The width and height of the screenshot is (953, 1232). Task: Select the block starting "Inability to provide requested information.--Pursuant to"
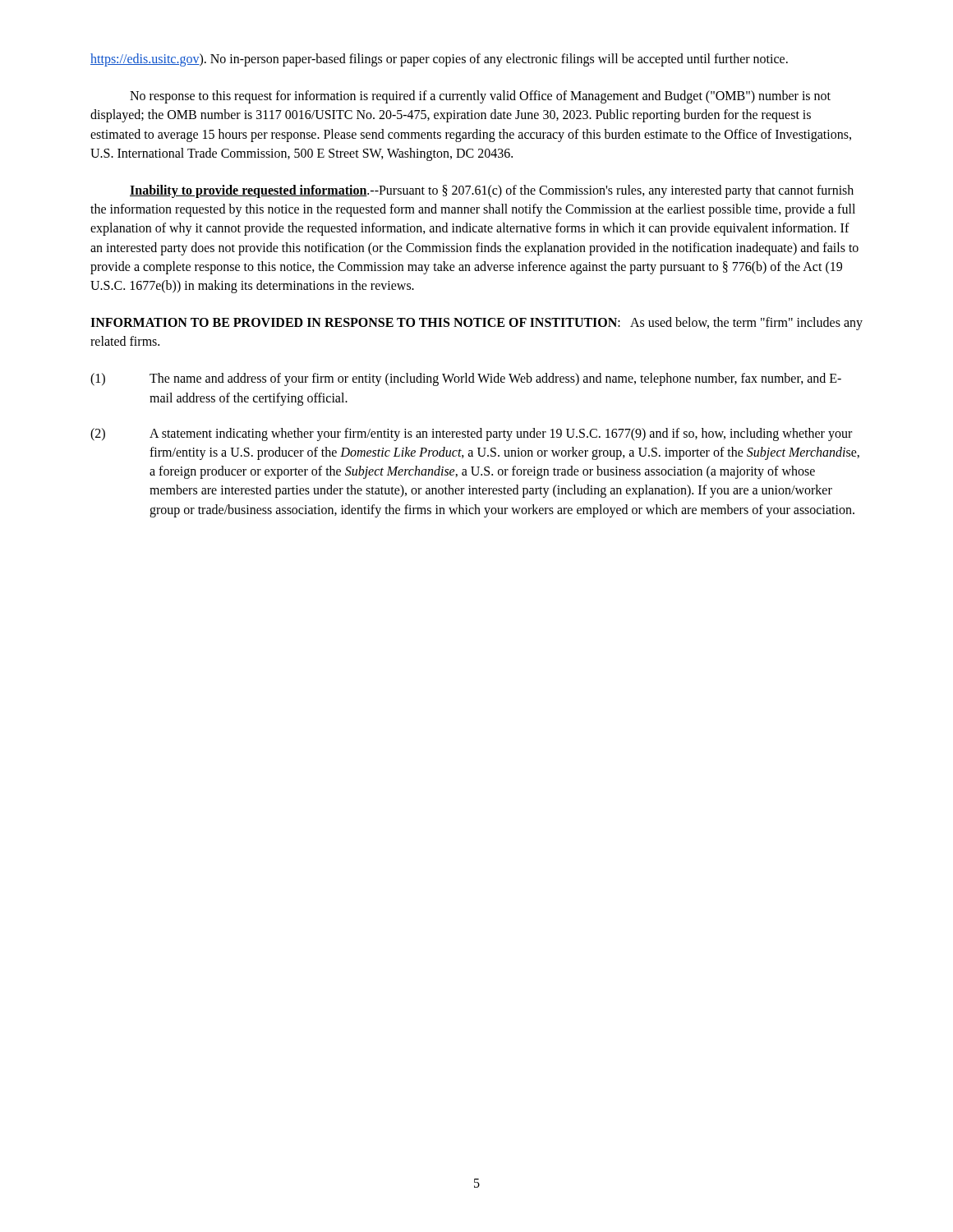(x=476, y=238)
